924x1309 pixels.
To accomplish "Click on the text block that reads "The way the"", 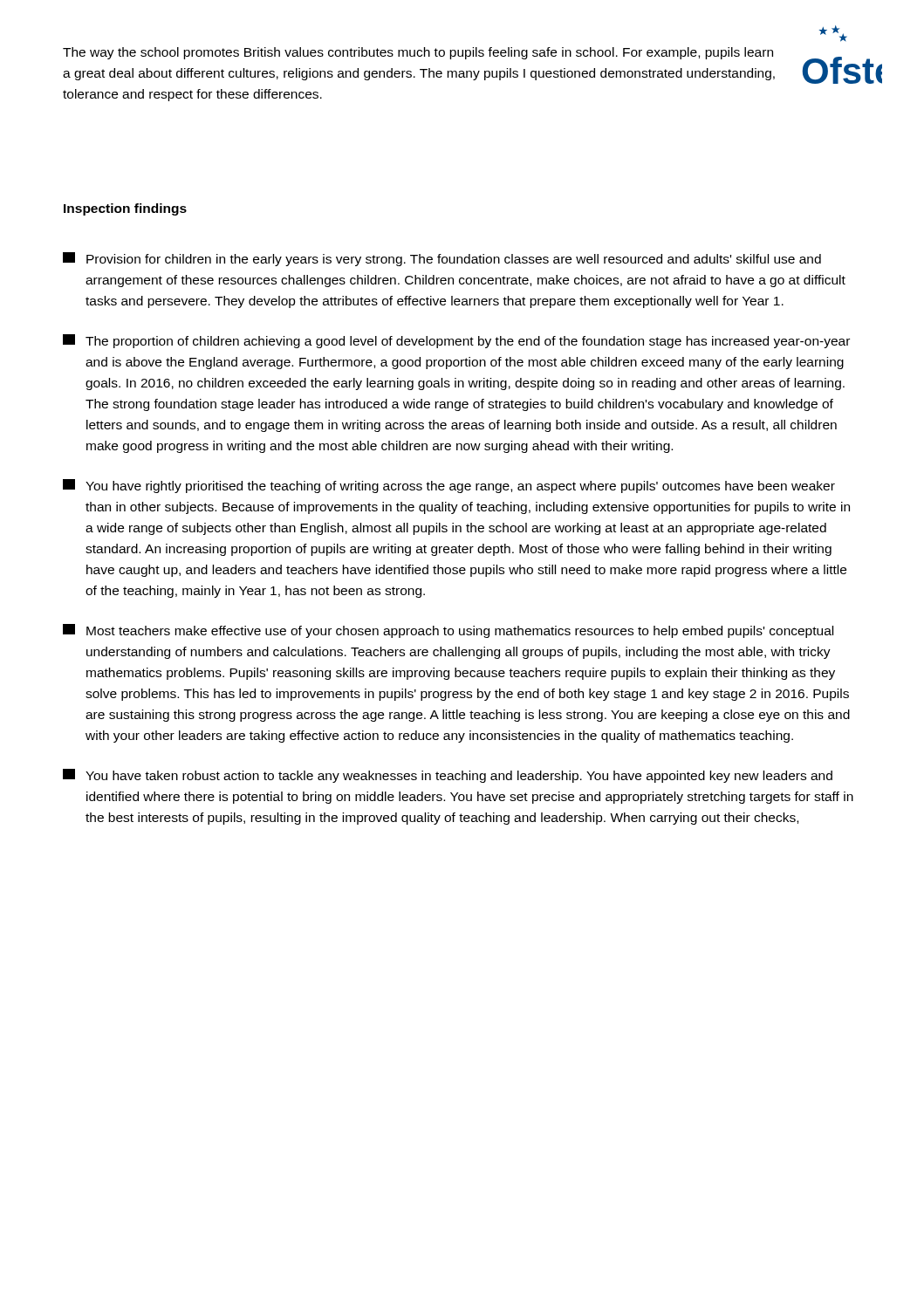I will tap(419, 73).
